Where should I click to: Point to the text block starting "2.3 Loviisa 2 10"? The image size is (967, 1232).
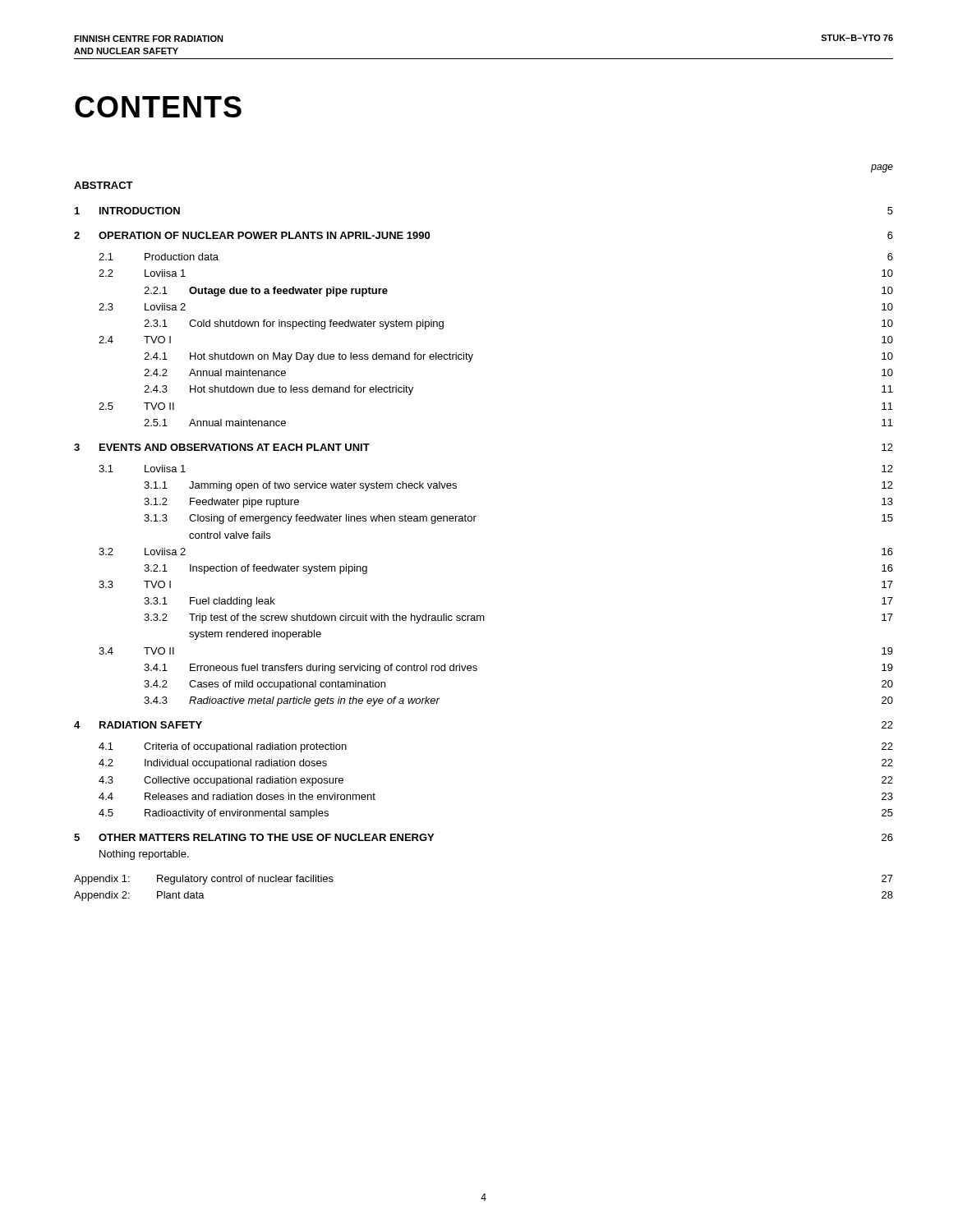(x=102, y=307)
